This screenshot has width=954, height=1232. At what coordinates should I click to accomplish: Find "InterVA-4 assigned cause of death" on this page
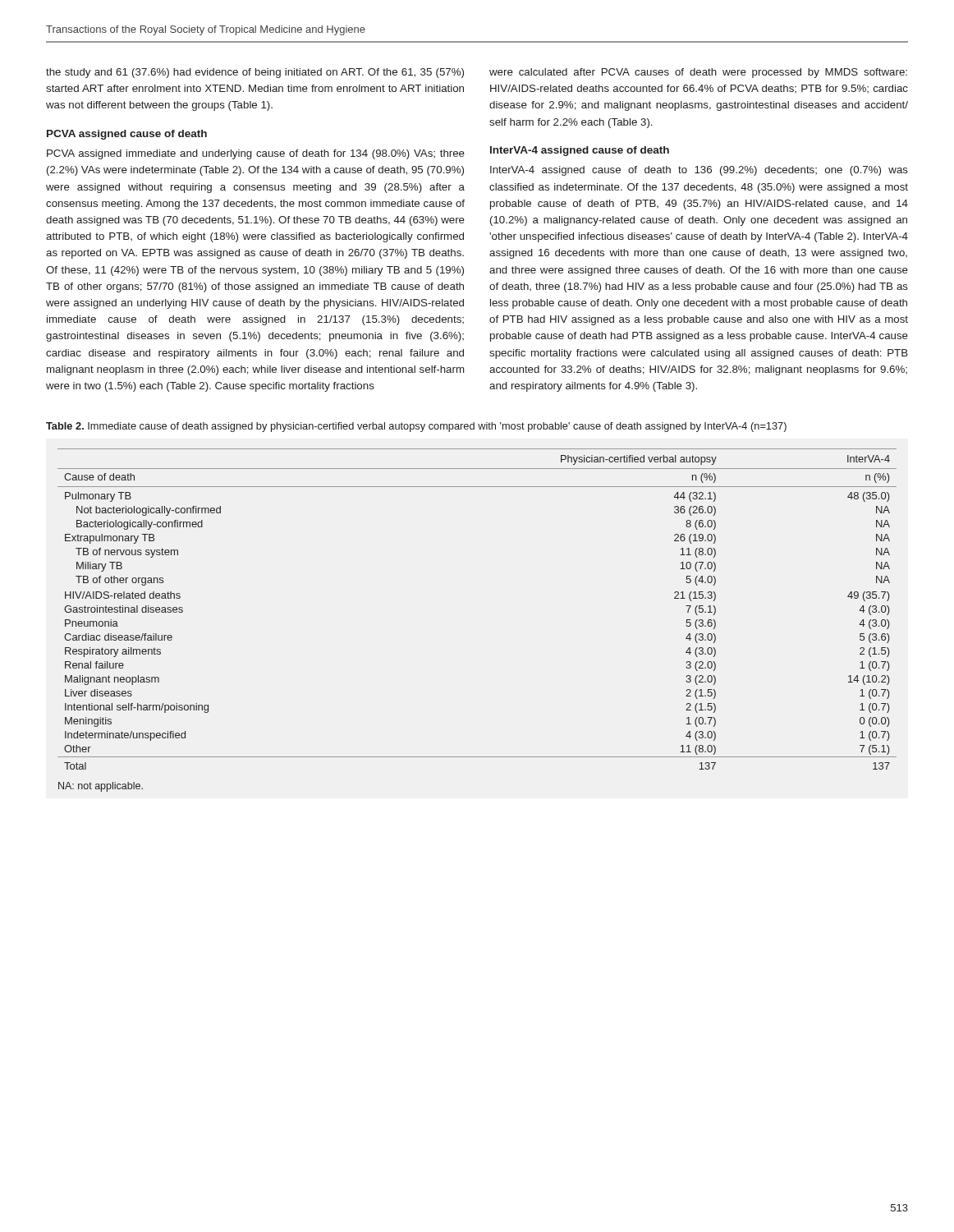[x=579, y=150]
